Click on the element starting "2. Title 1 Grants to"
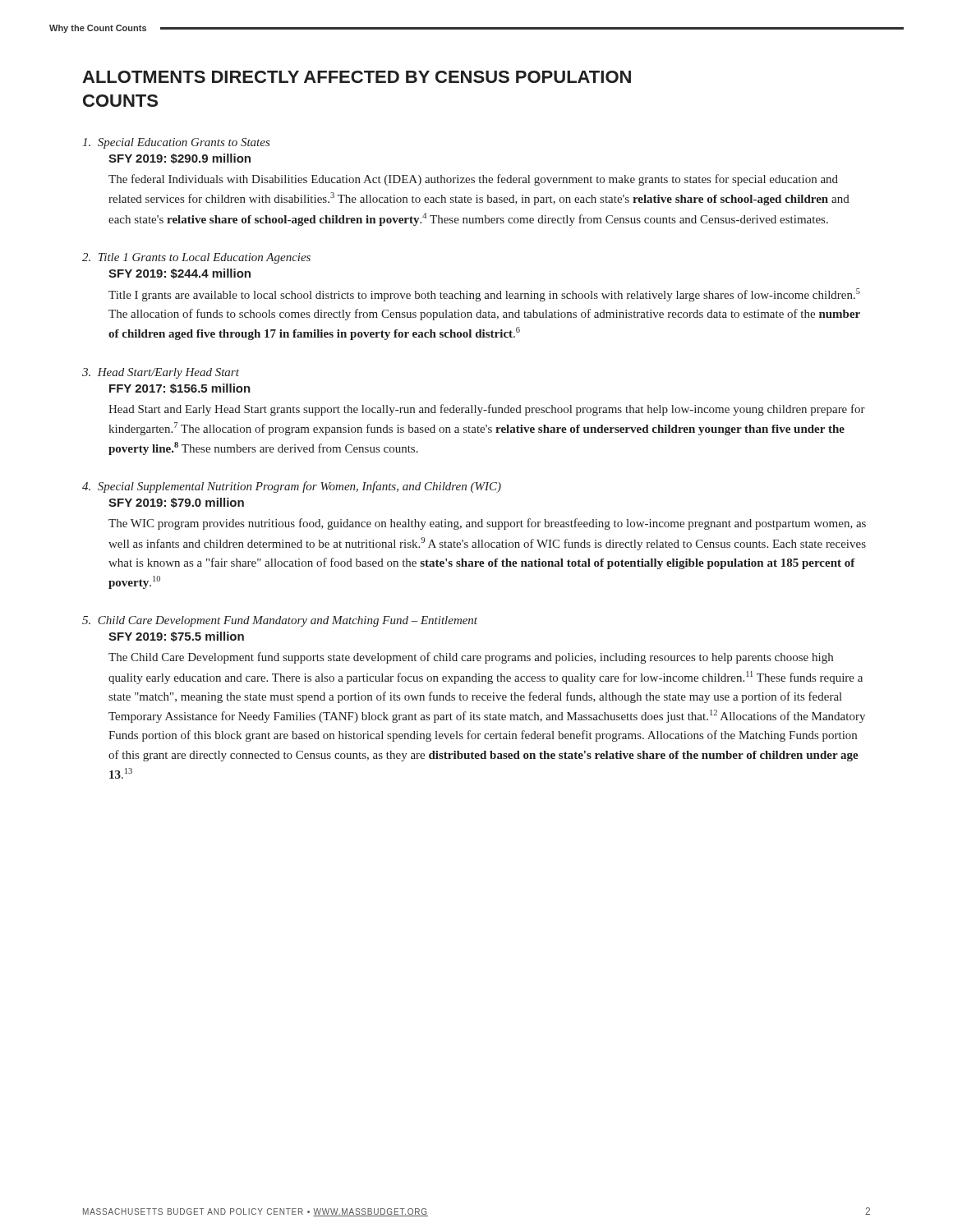Screen dimensions: 1232x953 coord(476,297)
